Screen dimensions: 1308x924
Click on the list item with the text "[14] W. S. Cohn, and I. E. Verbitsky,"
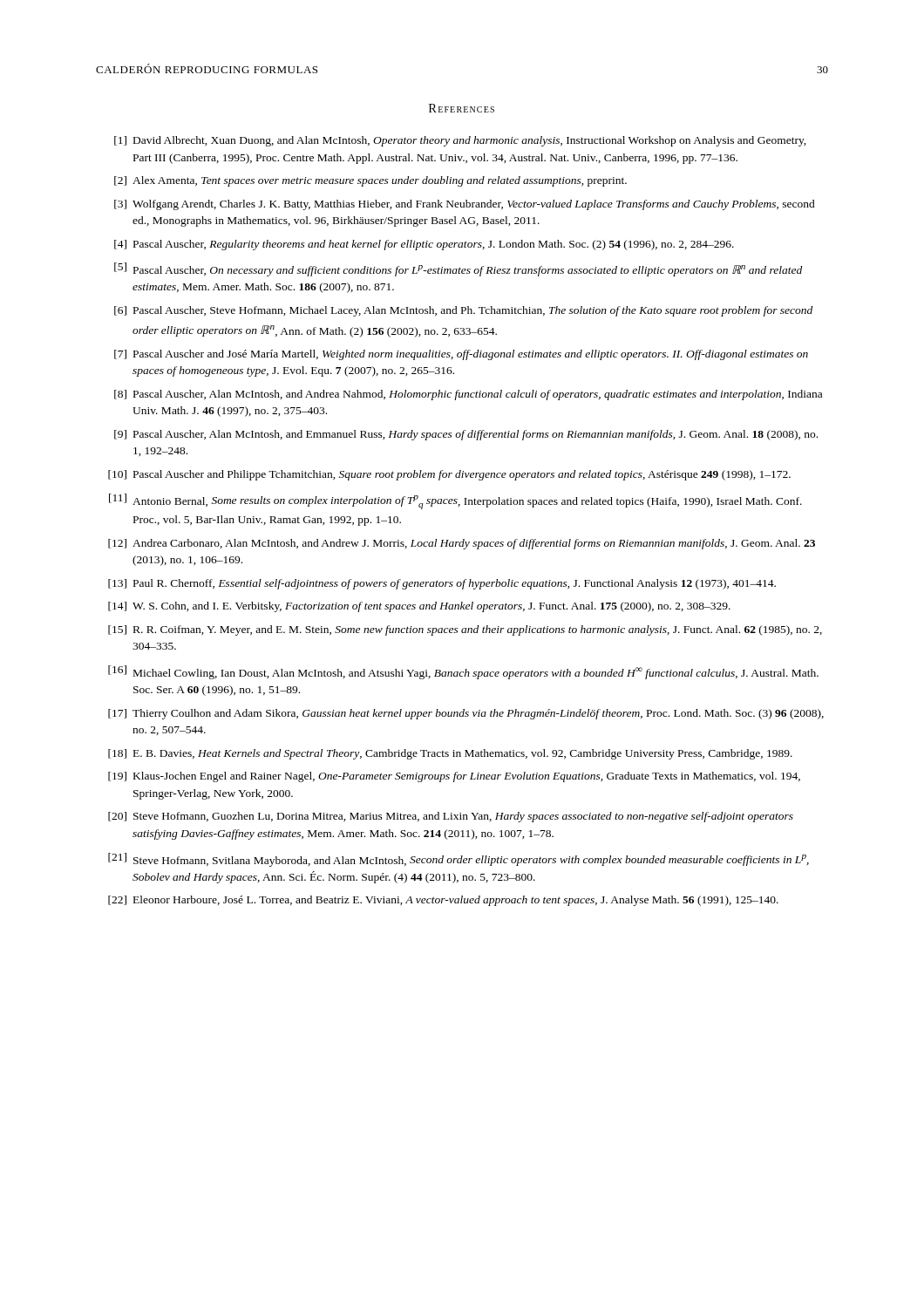pyautogui.click(x=462, y=606)
